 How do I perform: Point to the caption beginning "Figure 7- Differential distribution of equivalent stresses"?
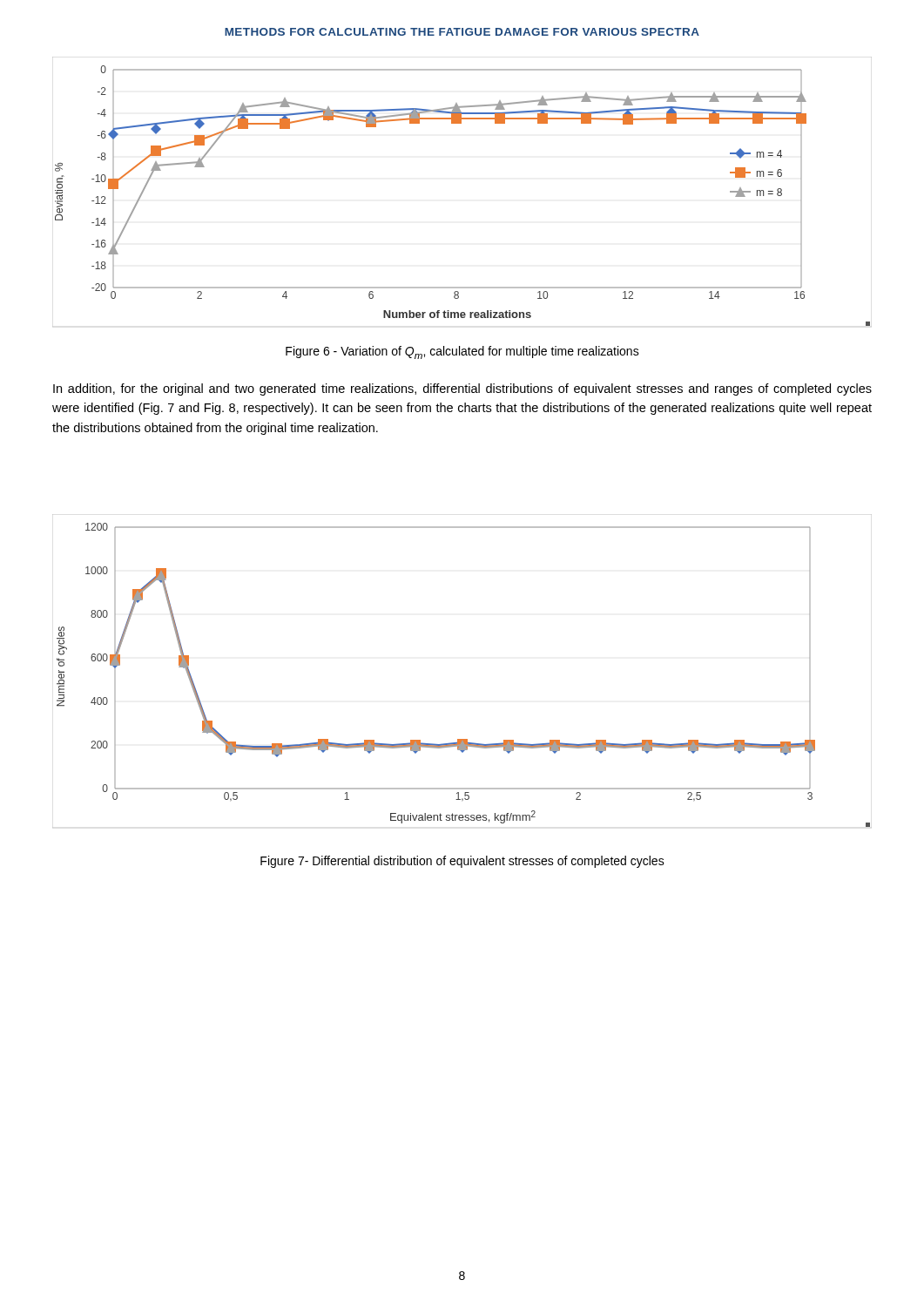click(x=462, y=861)
